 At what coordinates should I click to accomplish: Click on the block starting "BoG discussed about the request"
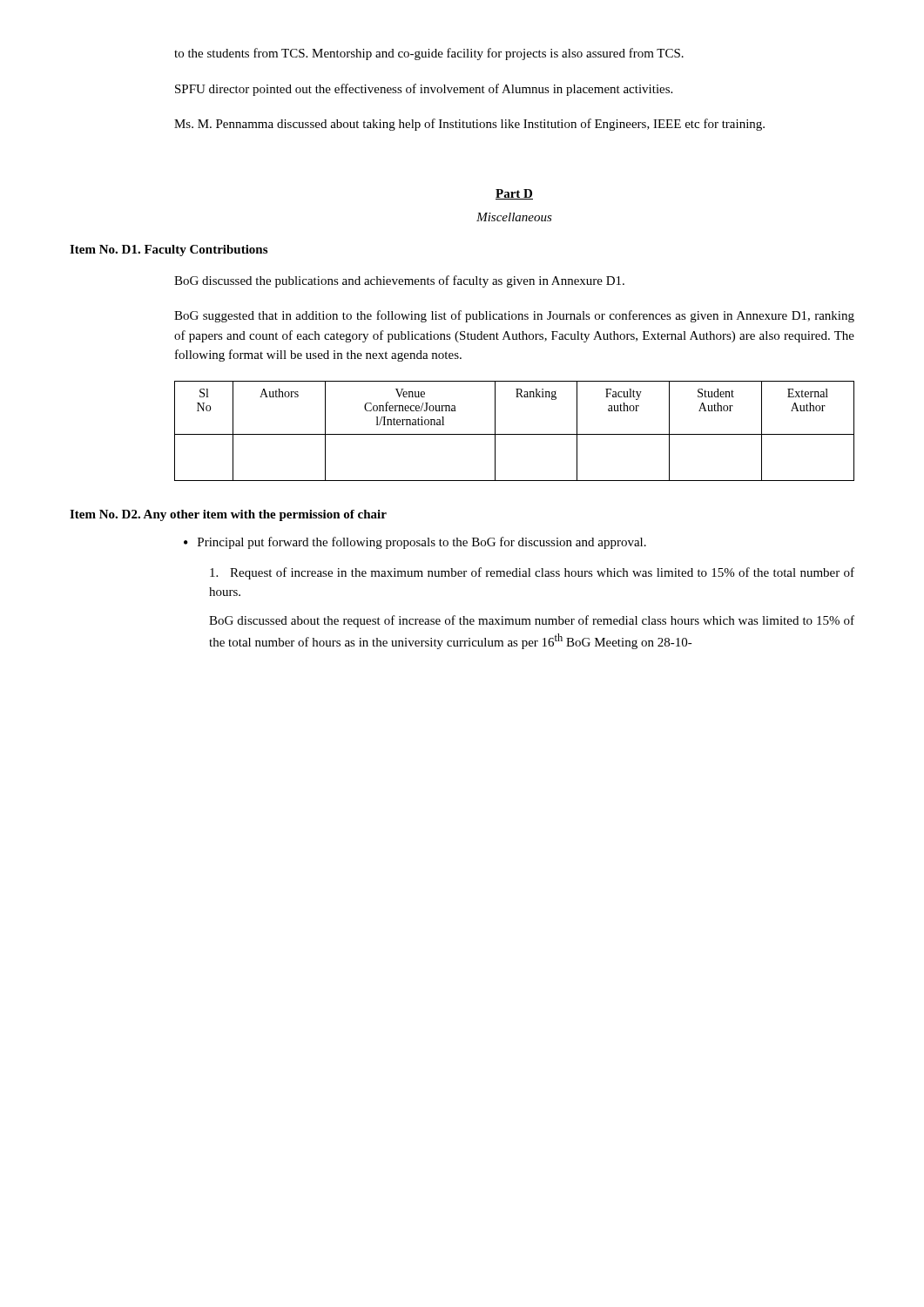point(532,631)
